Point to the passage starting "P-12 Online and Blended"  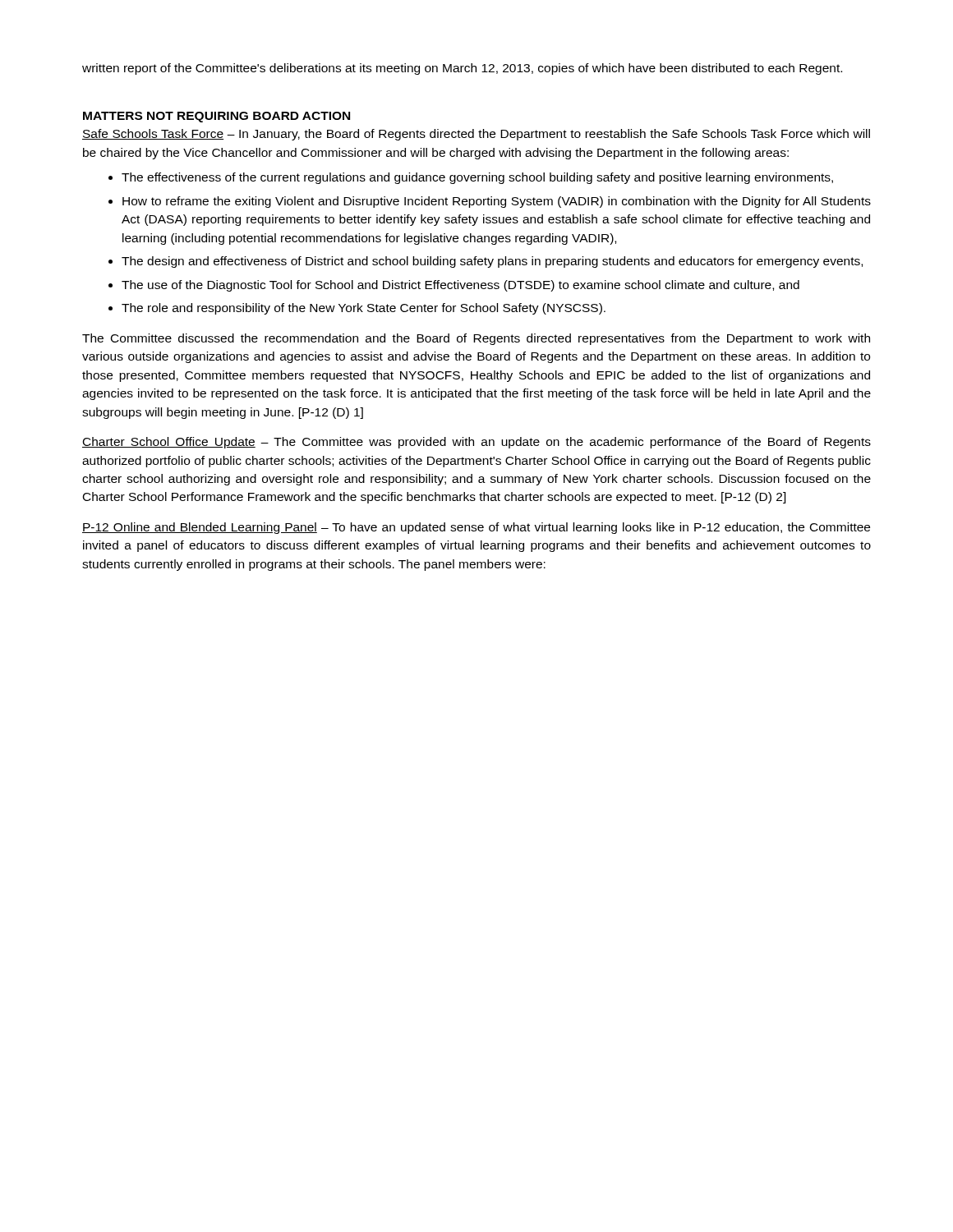pos(476,546)
